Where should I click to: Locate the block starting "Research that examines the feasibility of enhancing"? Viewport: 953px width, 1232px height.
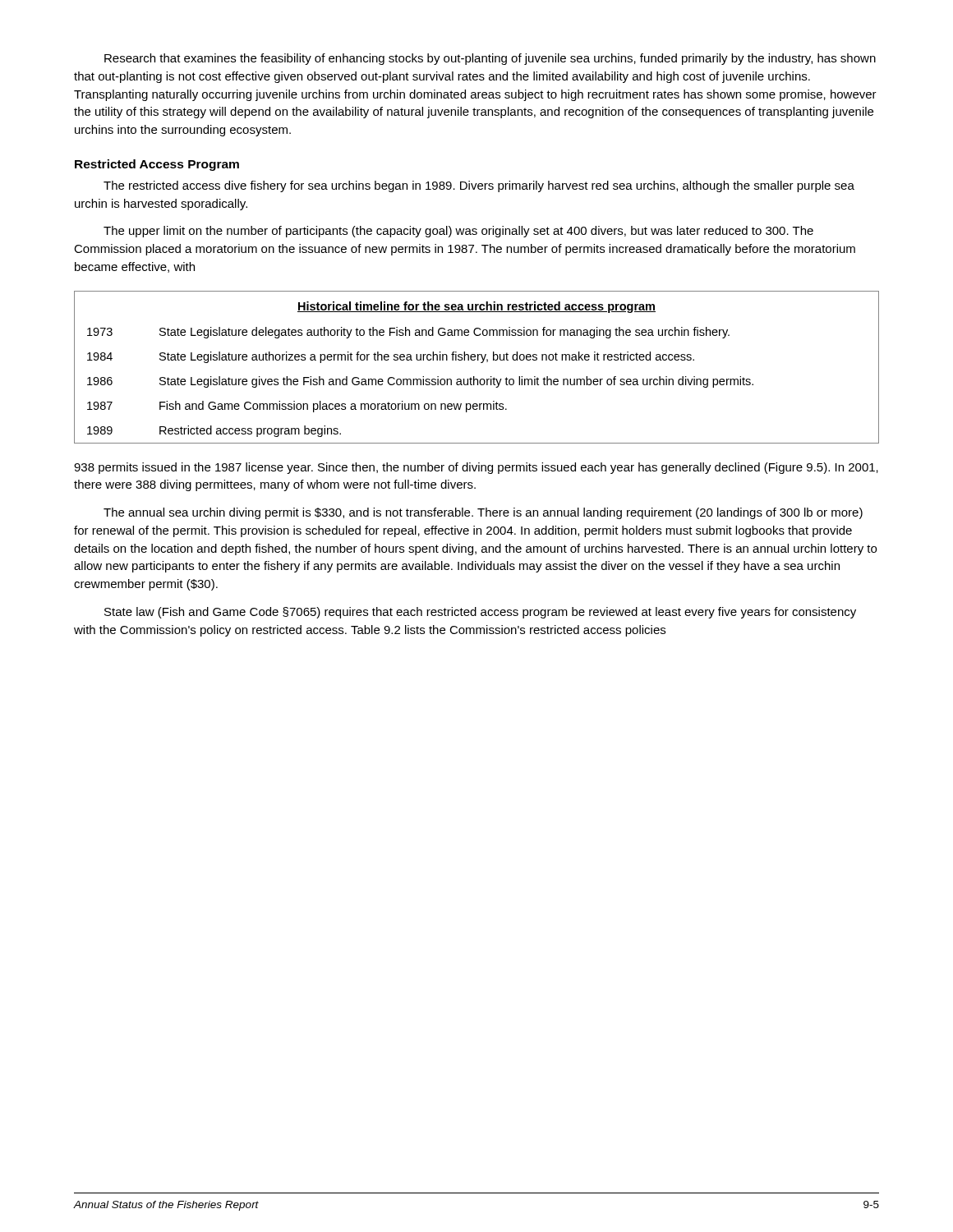[x=475, y=94]
